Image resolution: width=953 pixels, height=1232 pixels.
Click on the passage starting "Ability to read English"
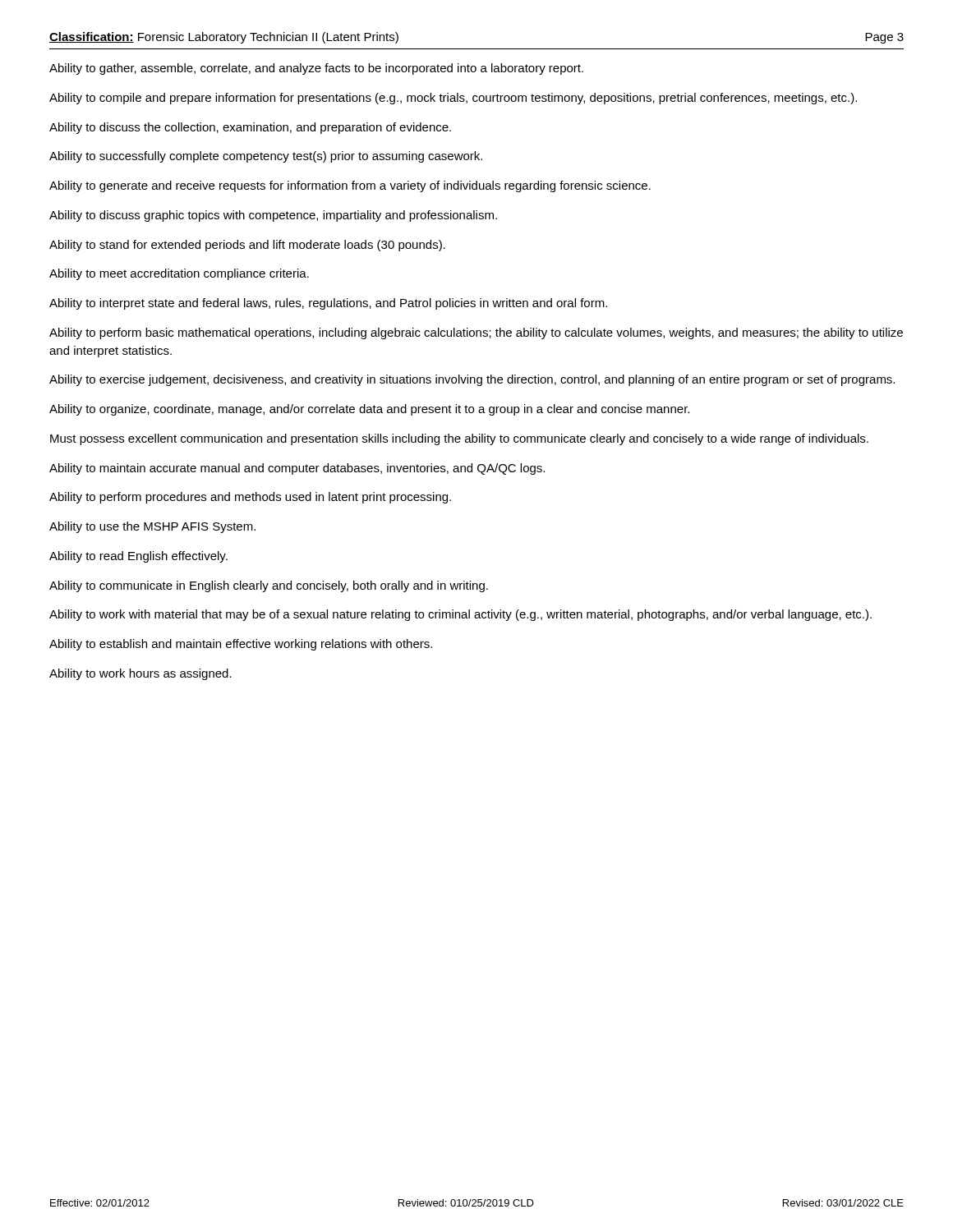pyautogui.click(x=139, y=555)
